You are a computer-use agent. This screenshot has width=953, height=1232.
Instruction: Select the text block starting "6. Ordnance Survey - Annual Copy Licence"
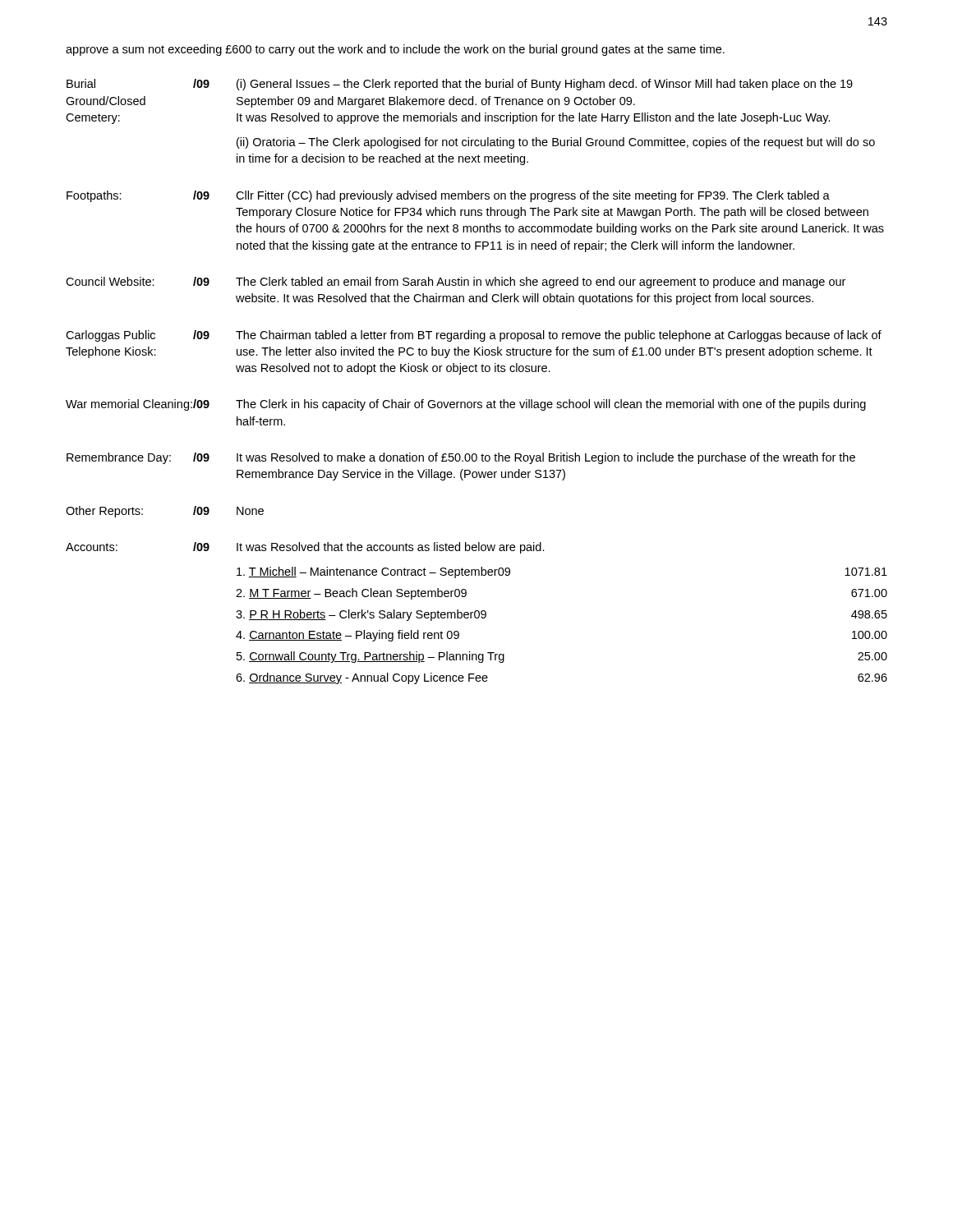pyautogui.click(x=359, y=679)
